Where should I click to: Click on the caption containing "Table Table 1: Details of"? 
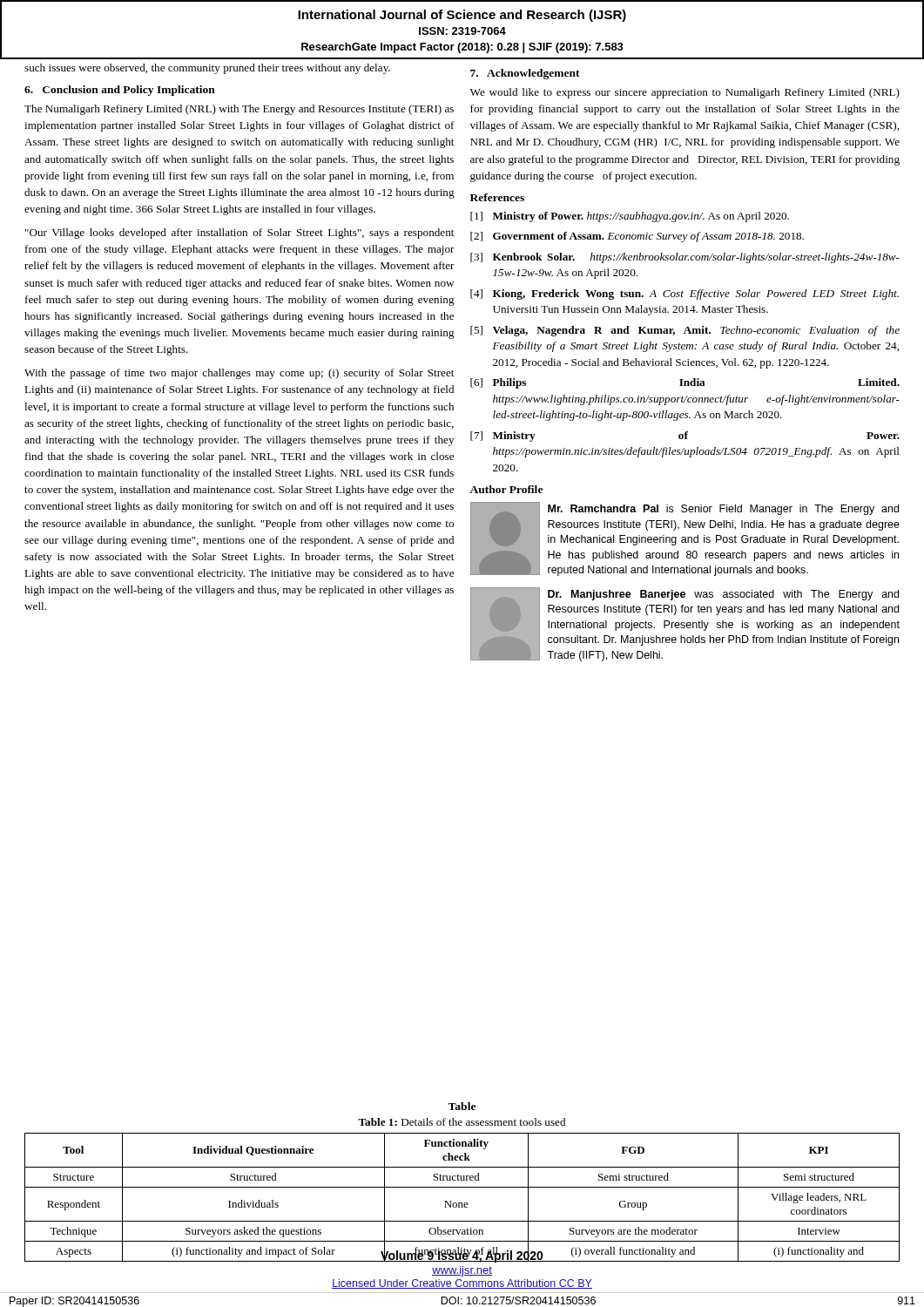pos(462,1114)
